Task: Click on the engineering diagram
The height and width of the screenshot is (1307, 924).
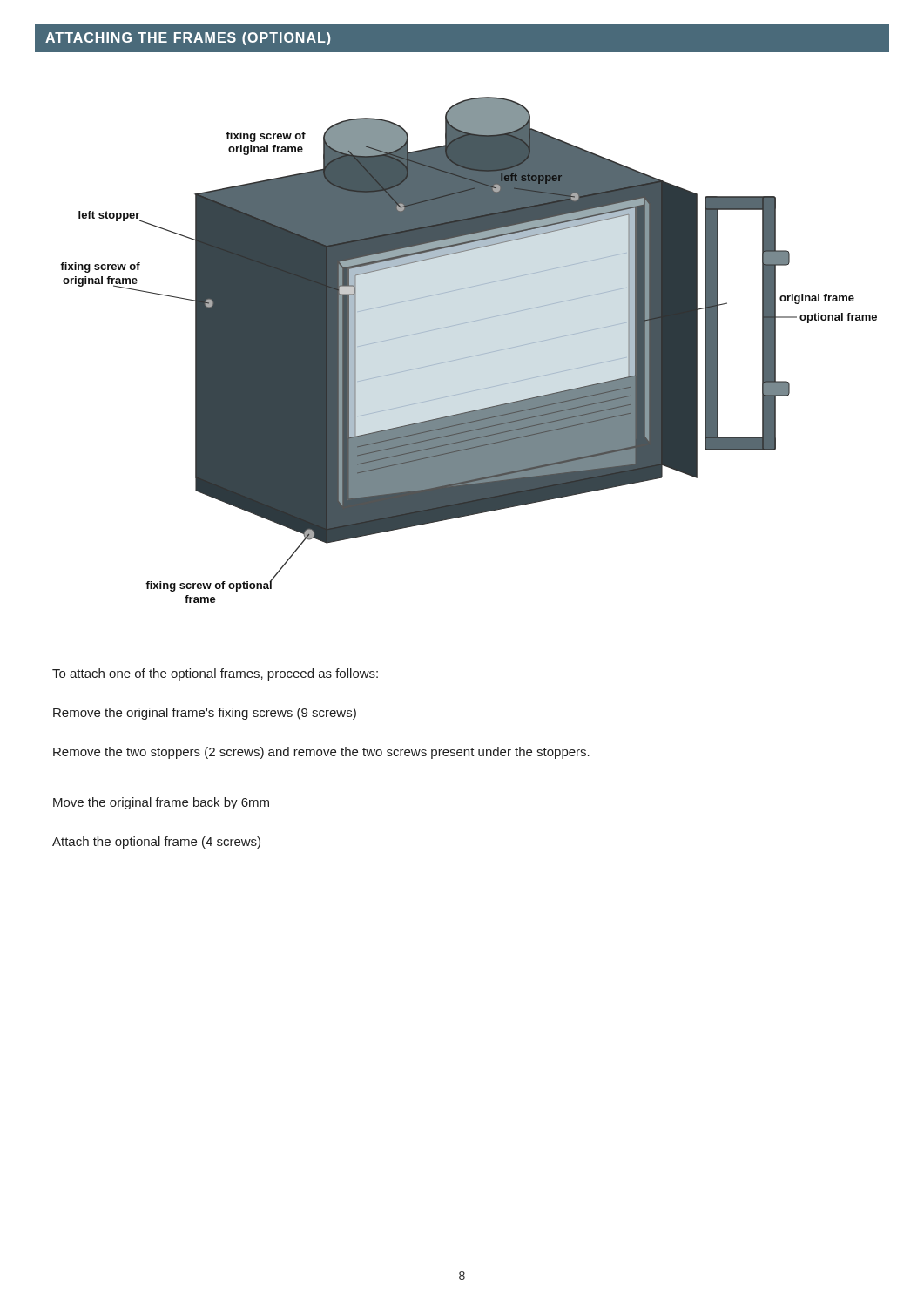Action: [x=462, y=347]
